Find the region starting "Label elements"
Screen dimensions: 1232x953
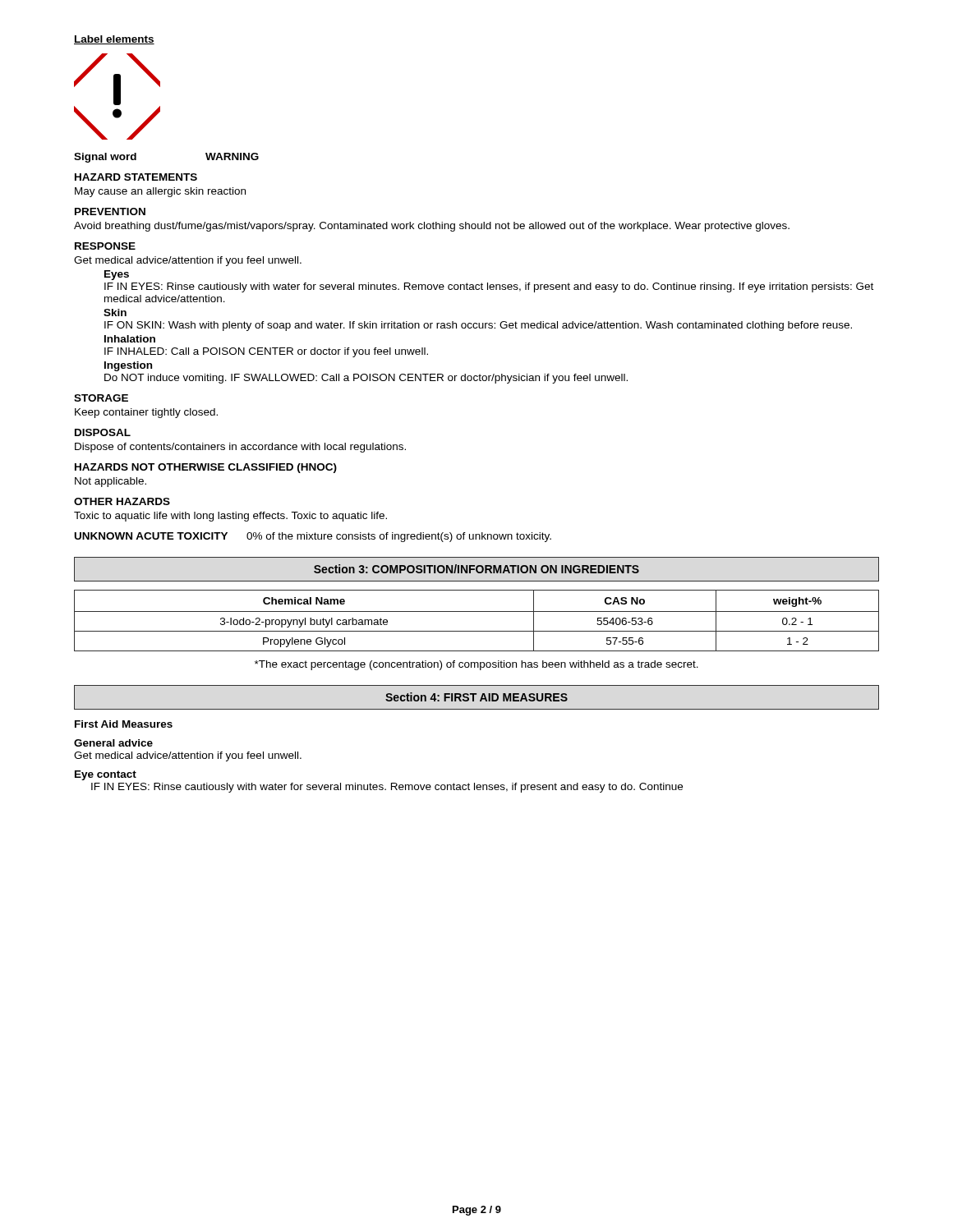pyautogui.click(x=114, y=39)
